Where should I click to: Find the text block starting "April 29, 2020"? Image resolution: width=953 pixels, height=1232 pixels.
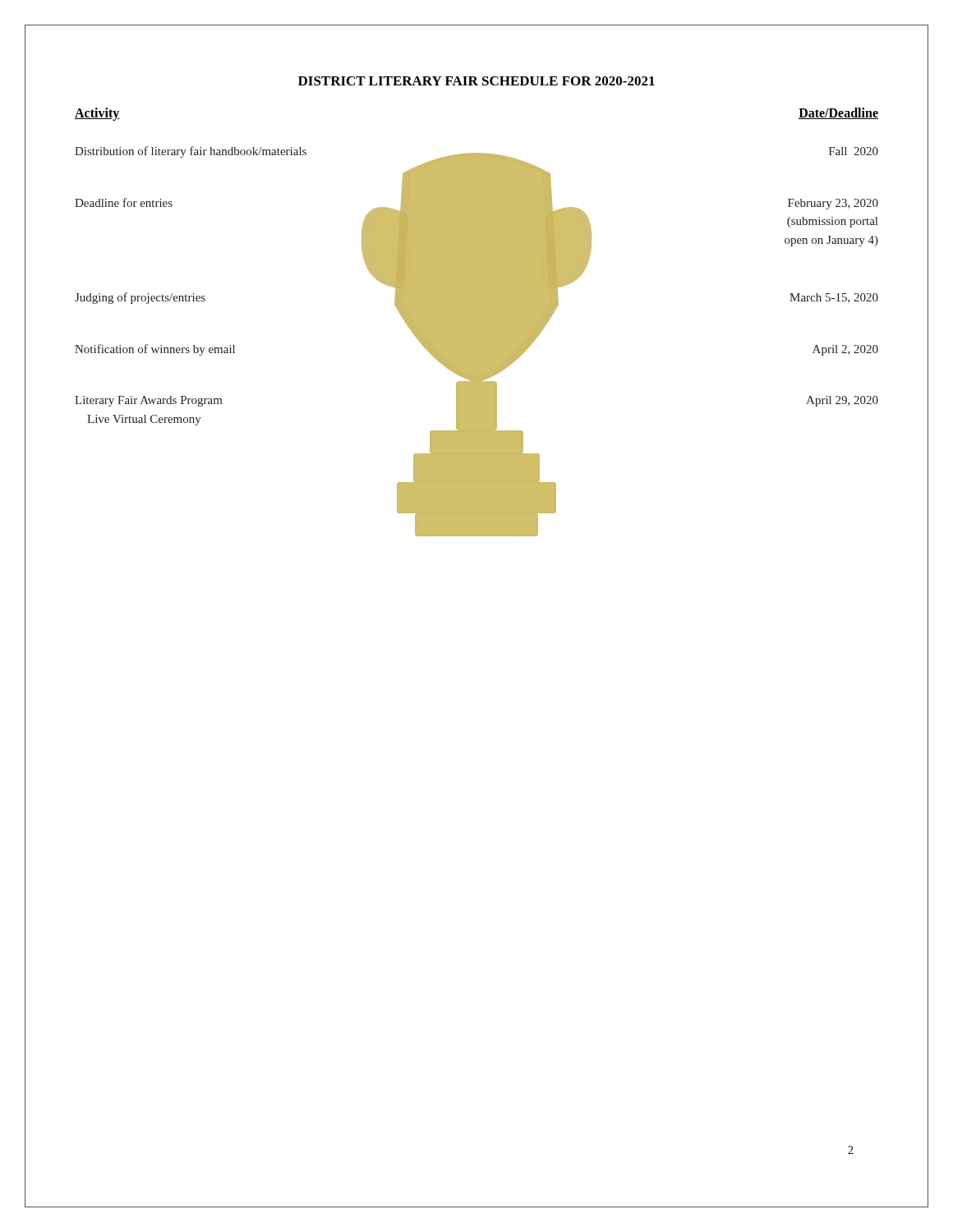coord(842,400)
